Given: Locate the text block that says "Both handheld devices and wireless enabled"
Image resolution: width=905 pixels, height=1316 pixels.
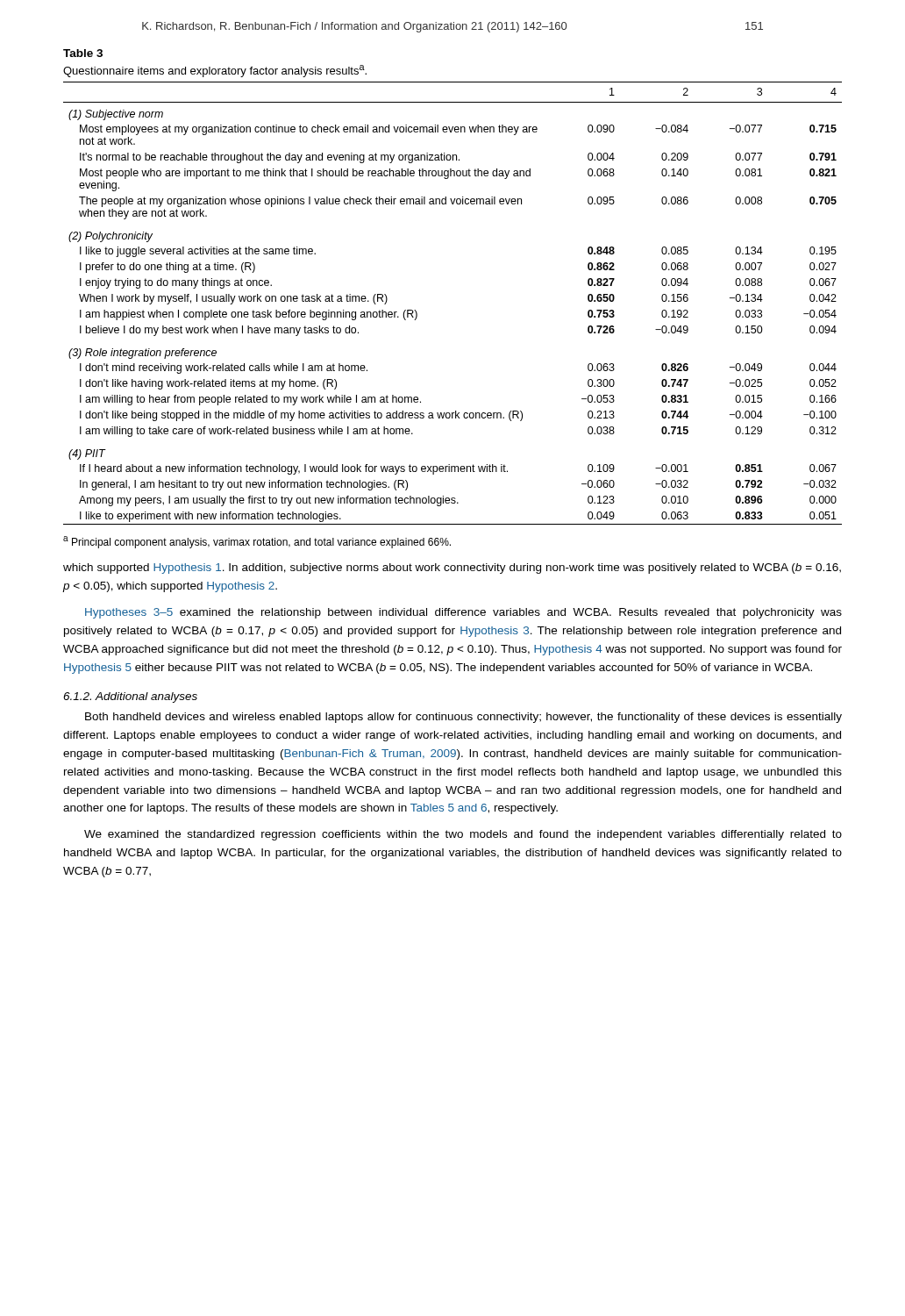Looking at the screenshot, I should coord(452,794).
